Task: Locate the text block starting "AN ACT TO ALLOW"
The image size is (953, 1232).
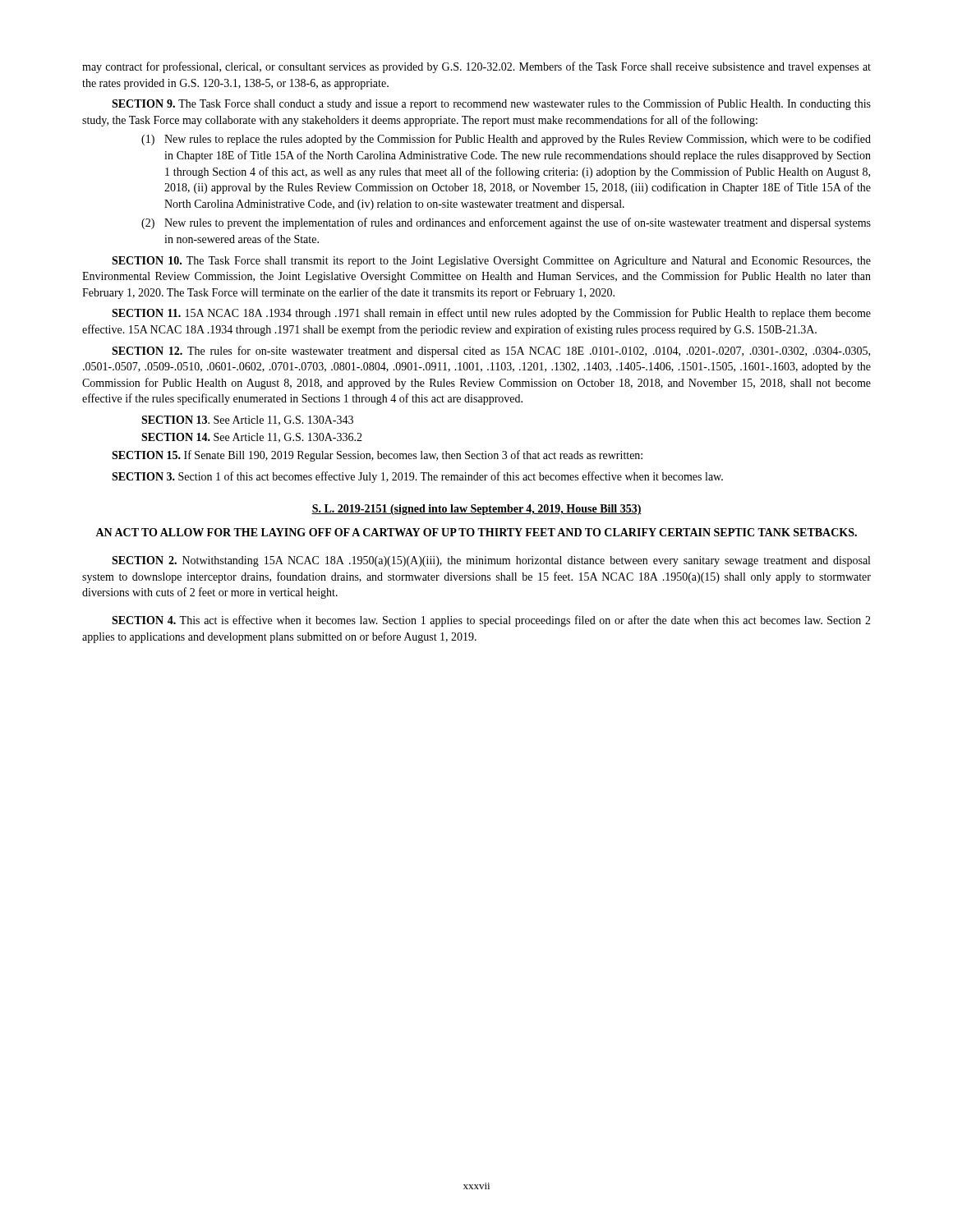Action: click(476, 533)
